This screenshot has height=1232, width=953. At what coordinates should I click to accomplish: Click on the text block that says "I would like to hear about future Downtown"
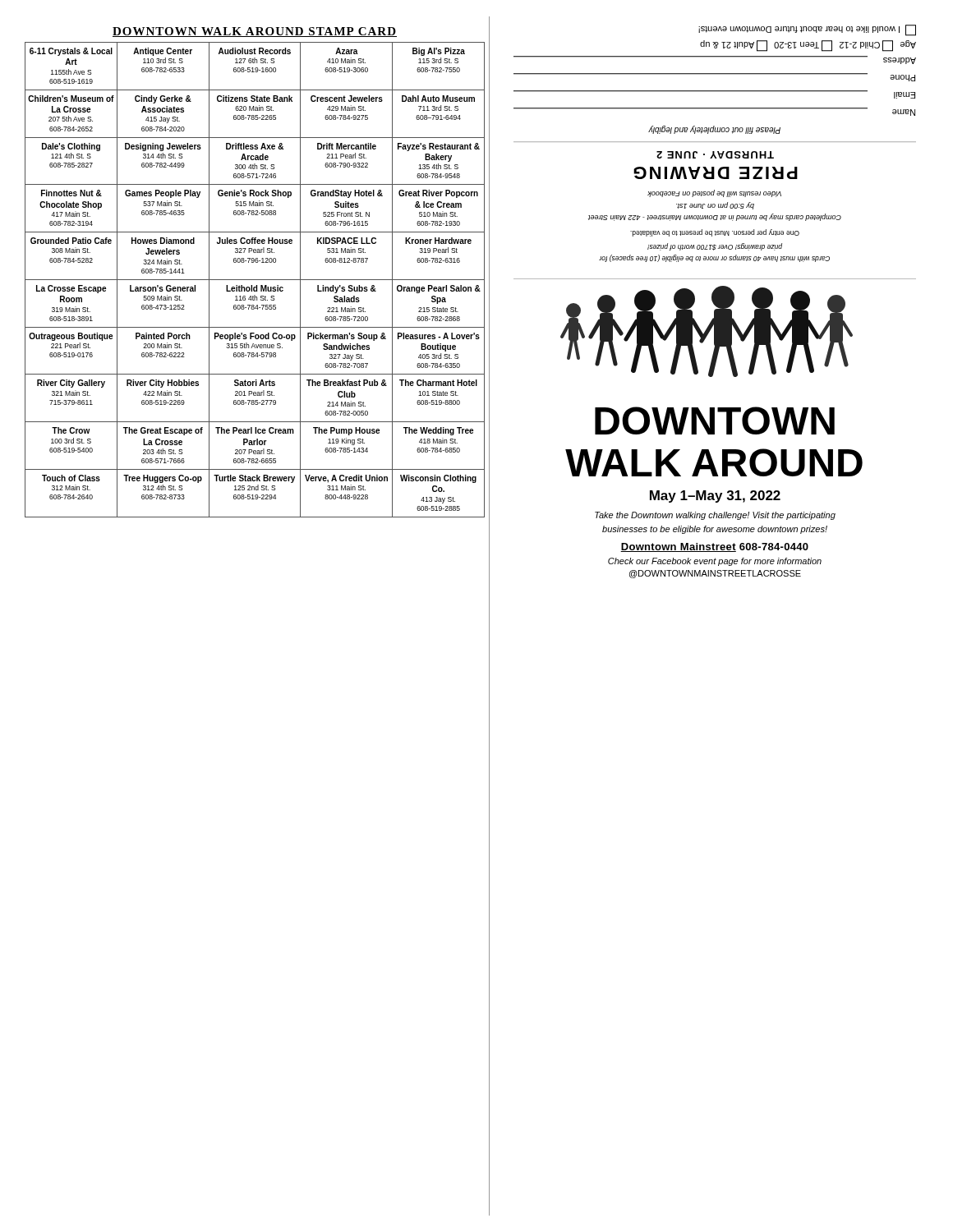point(807,30)
